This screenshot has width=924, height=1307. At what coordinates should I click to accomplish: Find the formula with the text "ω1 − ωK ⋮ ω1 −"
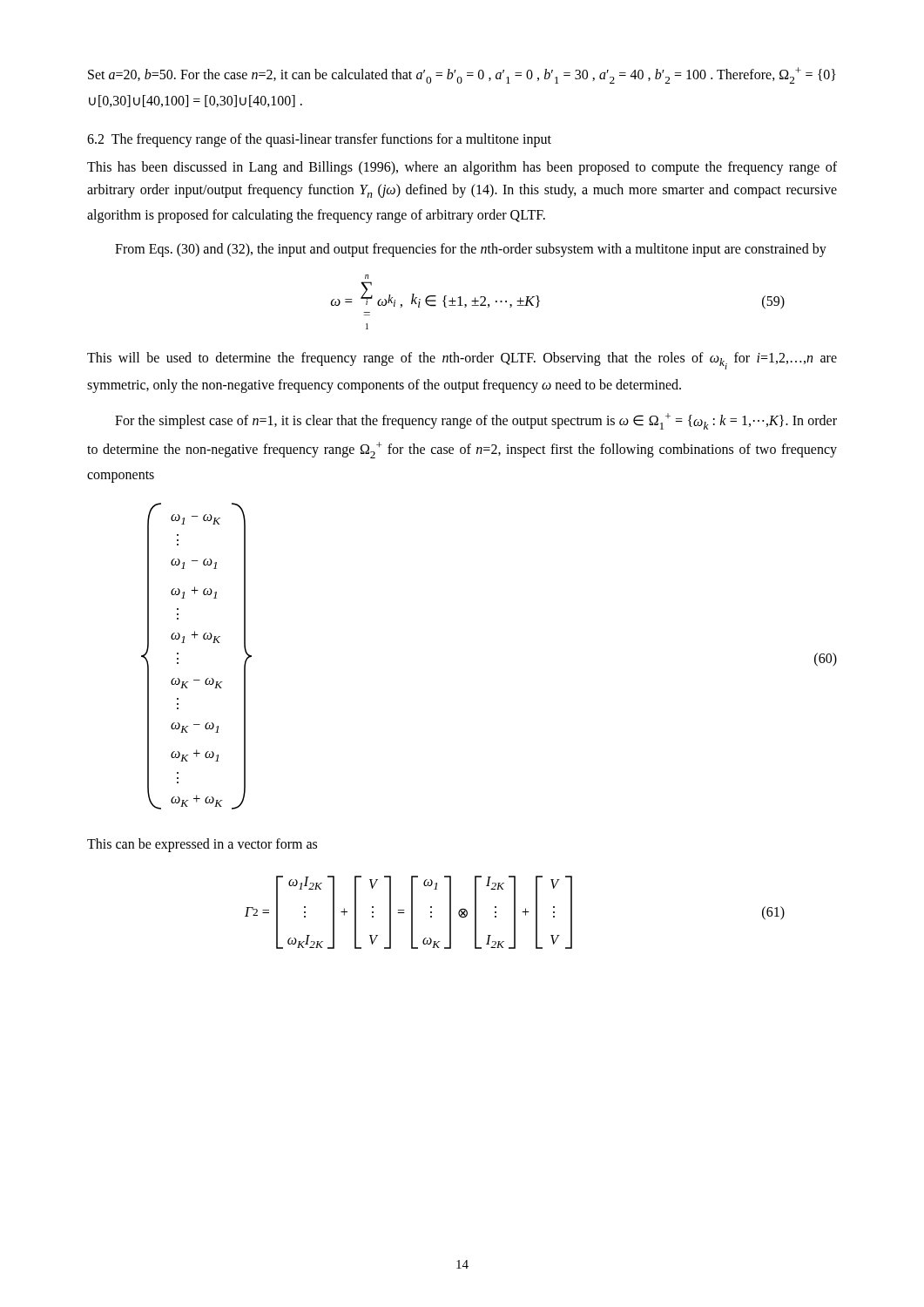click(x=195, y=638)
